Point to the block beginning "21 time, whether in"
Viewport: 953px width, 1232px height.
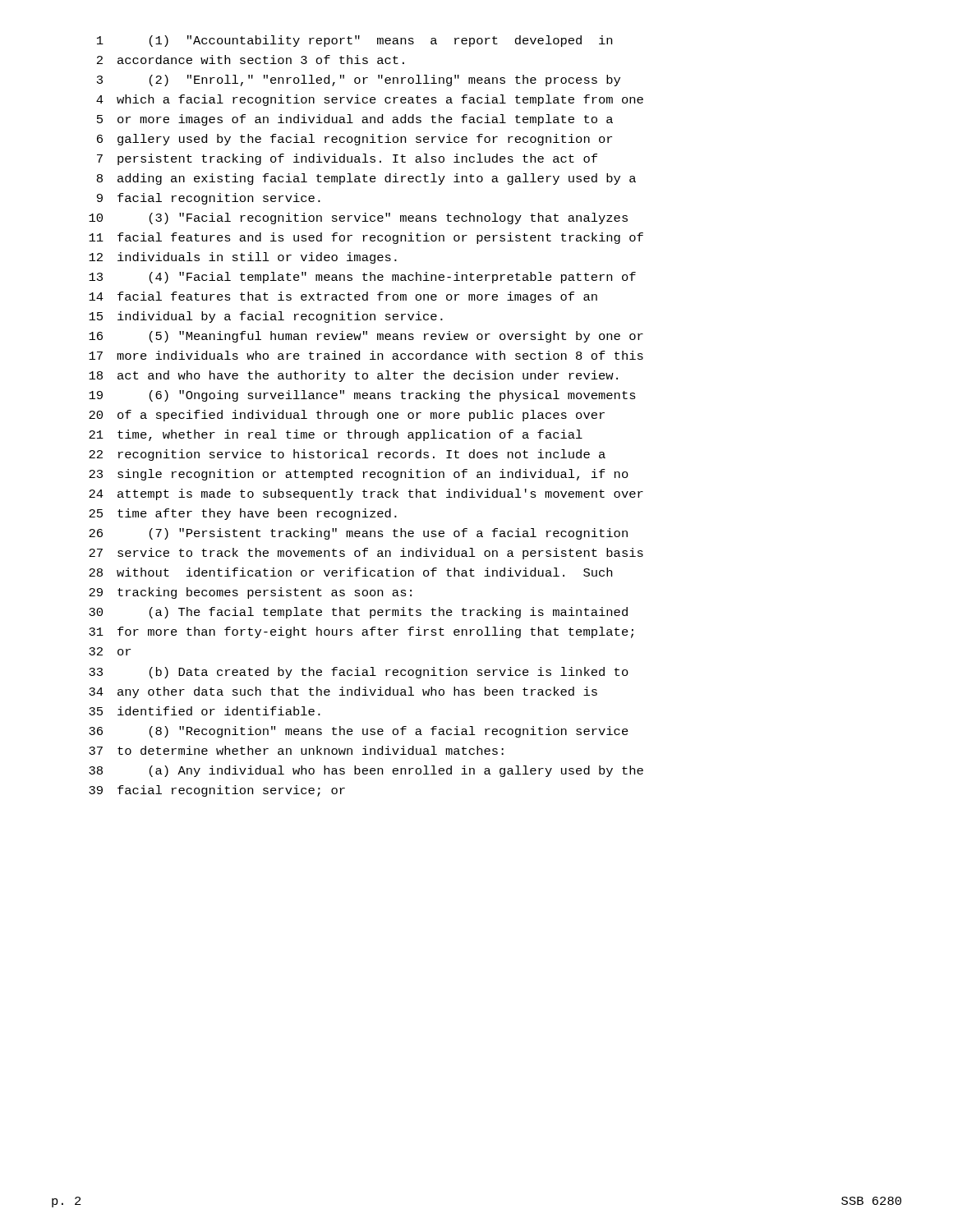[485, 436]
